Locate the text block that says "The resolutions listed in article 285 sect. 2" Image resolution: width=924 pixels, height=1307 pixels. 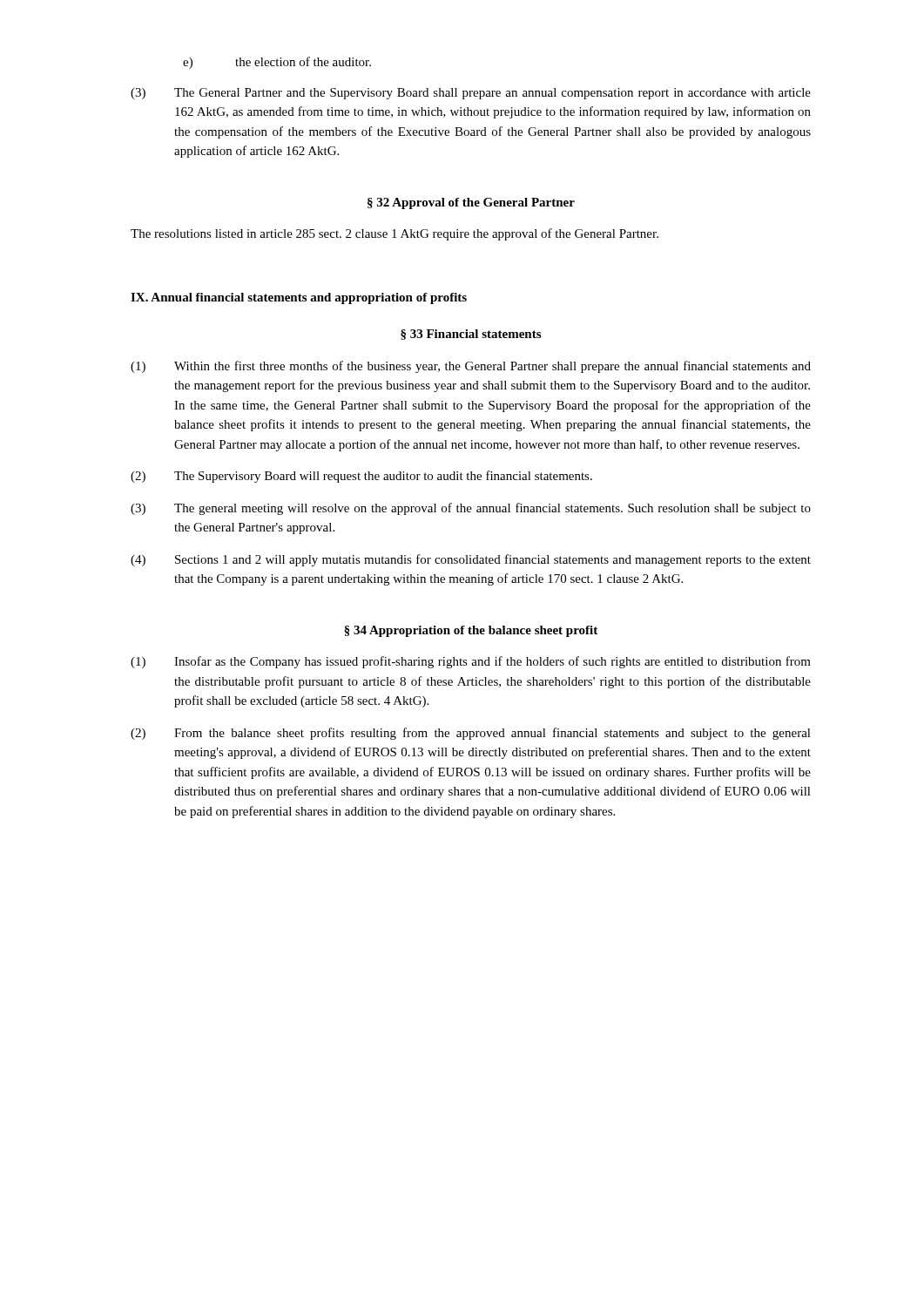395,233
